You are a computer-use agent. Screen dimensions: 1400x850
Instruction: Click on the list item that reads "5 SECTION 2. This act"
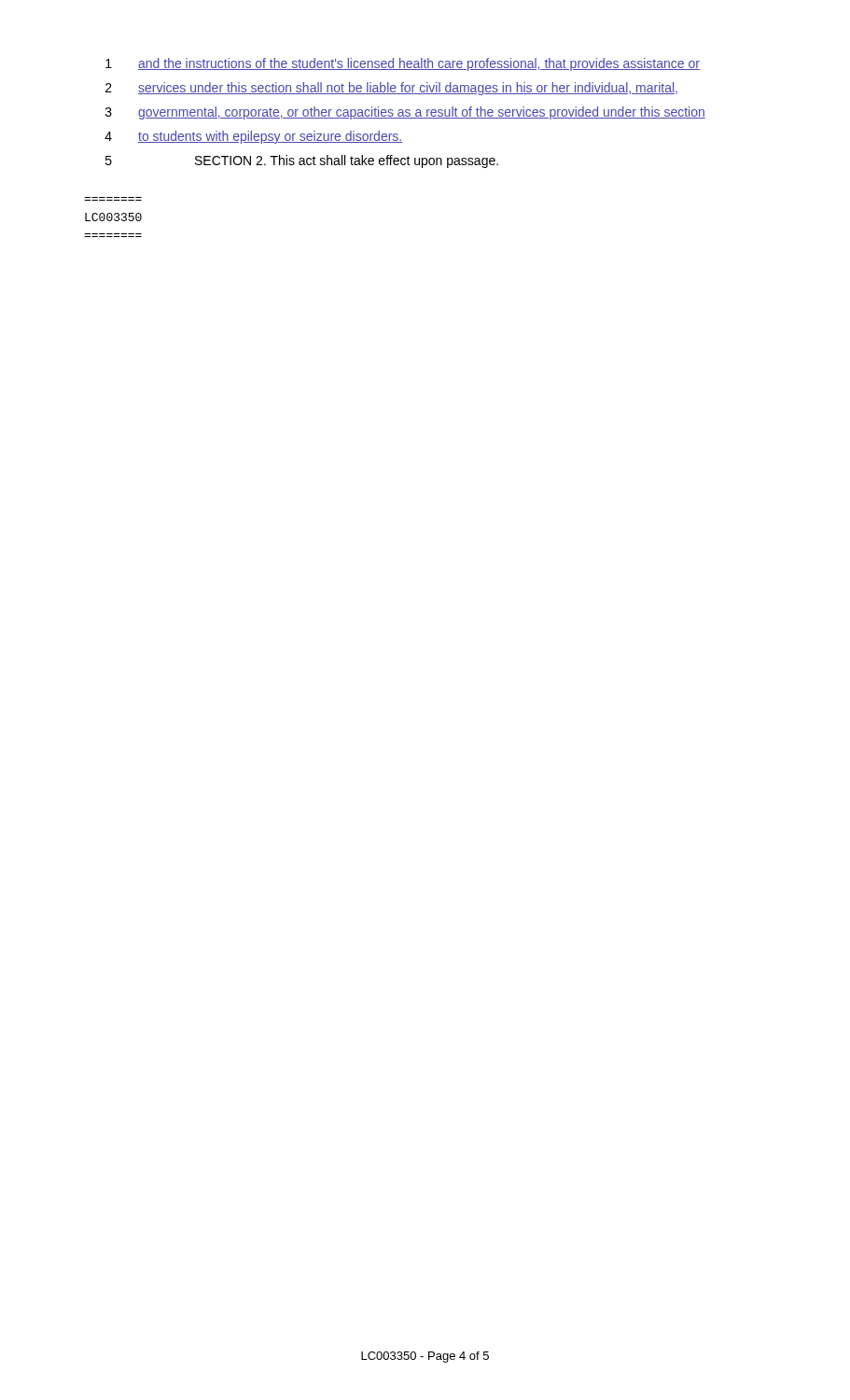point(292,161)
